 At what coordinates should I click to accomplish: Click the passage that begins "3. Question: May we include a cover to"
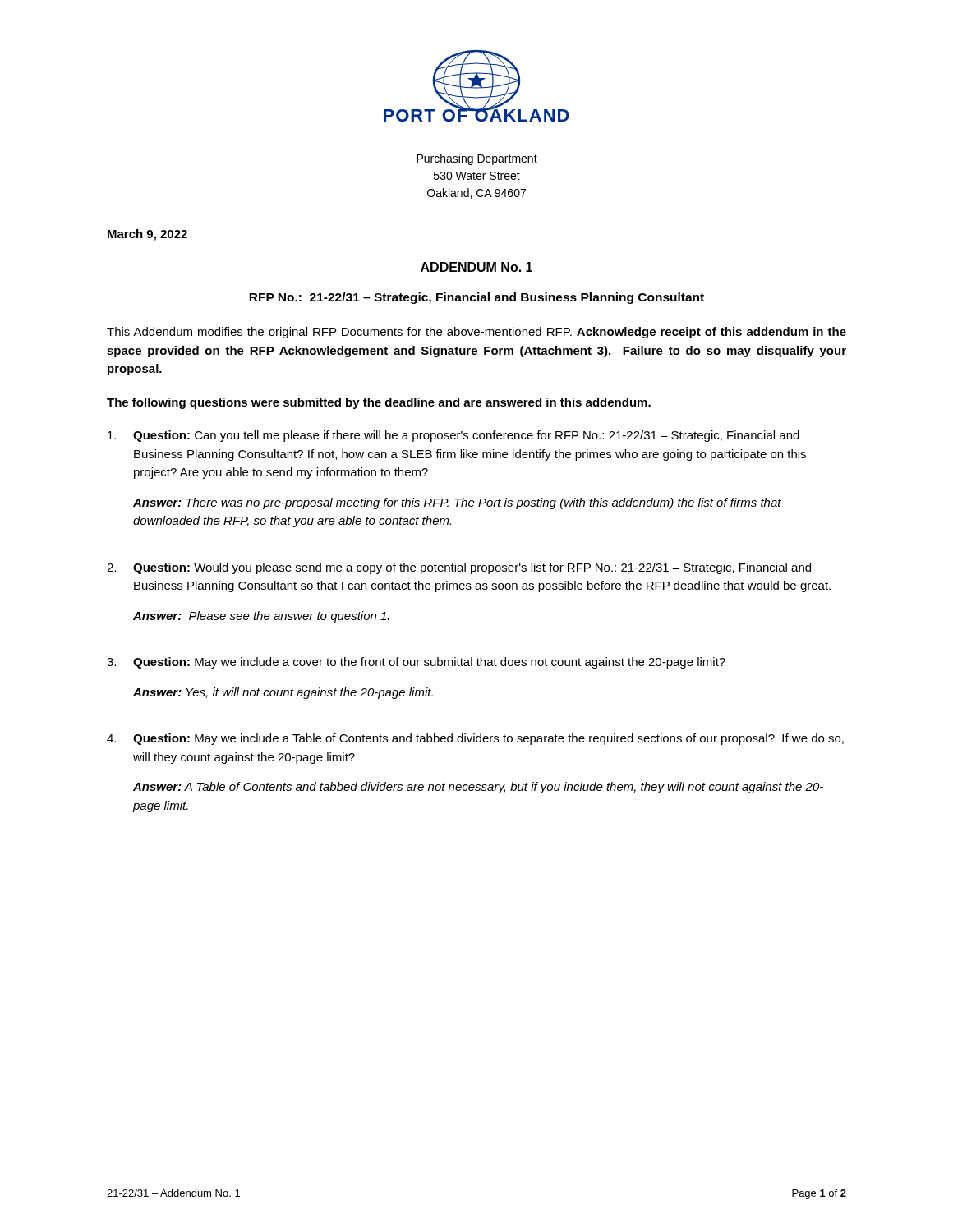pyautogui.click(x=416, y=663)
